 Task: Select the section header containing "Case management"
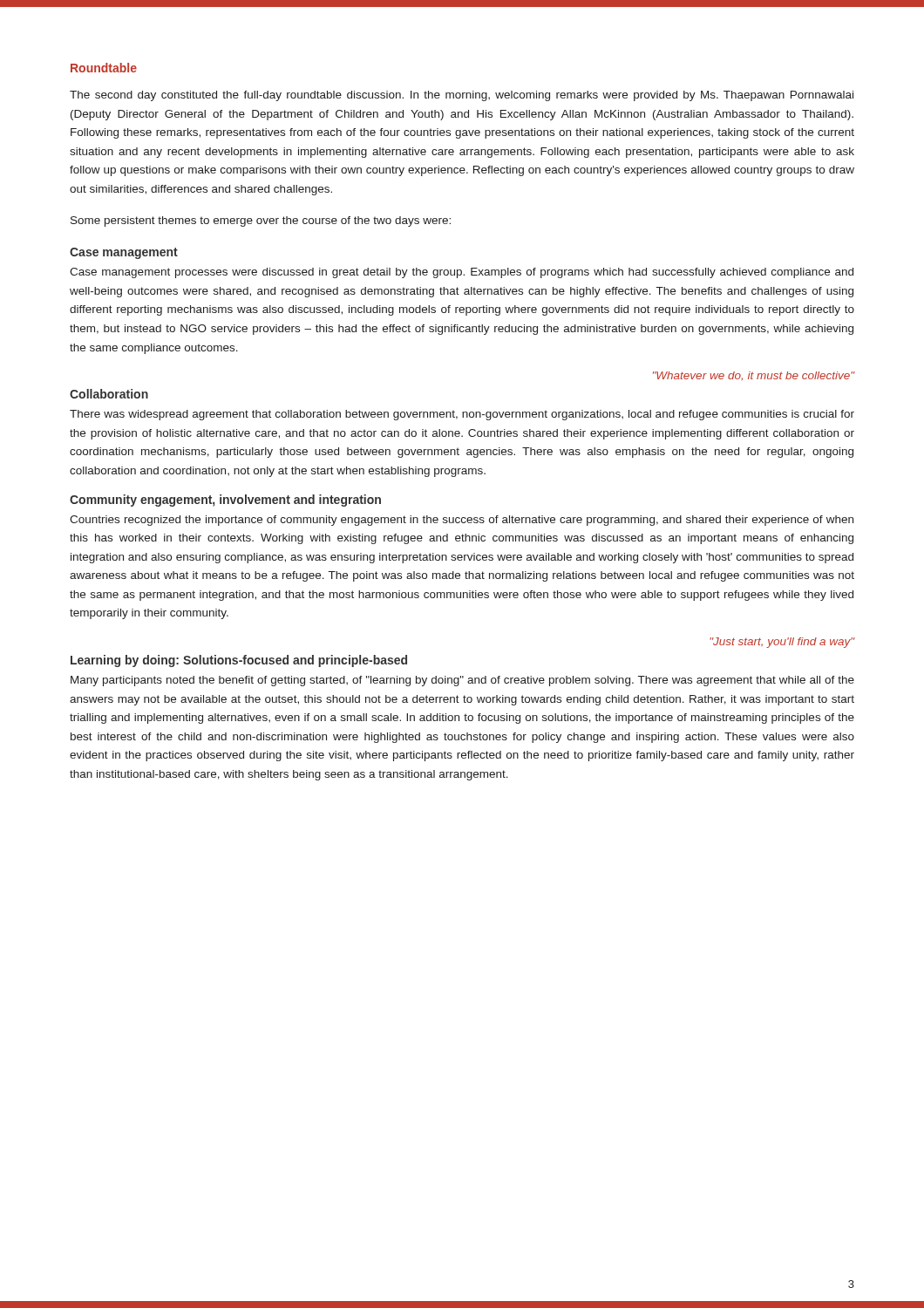[124, 252]
